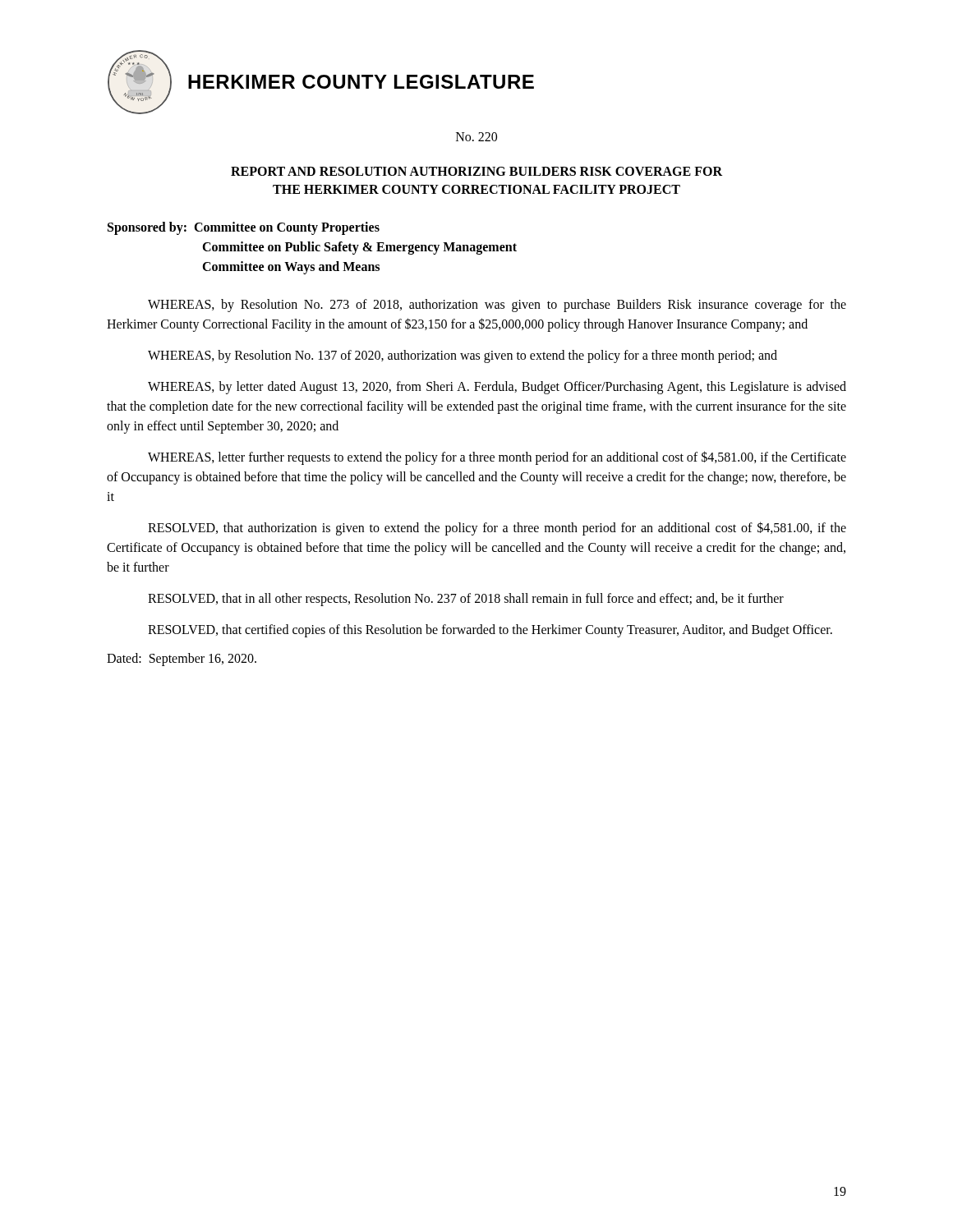This screenshot has width=953, height=1232.
Task: Find the title with the text "REPORT AND RESOLUTION AUTHORIZING BUILDERS RISK"
Action: tap(476, 180)
